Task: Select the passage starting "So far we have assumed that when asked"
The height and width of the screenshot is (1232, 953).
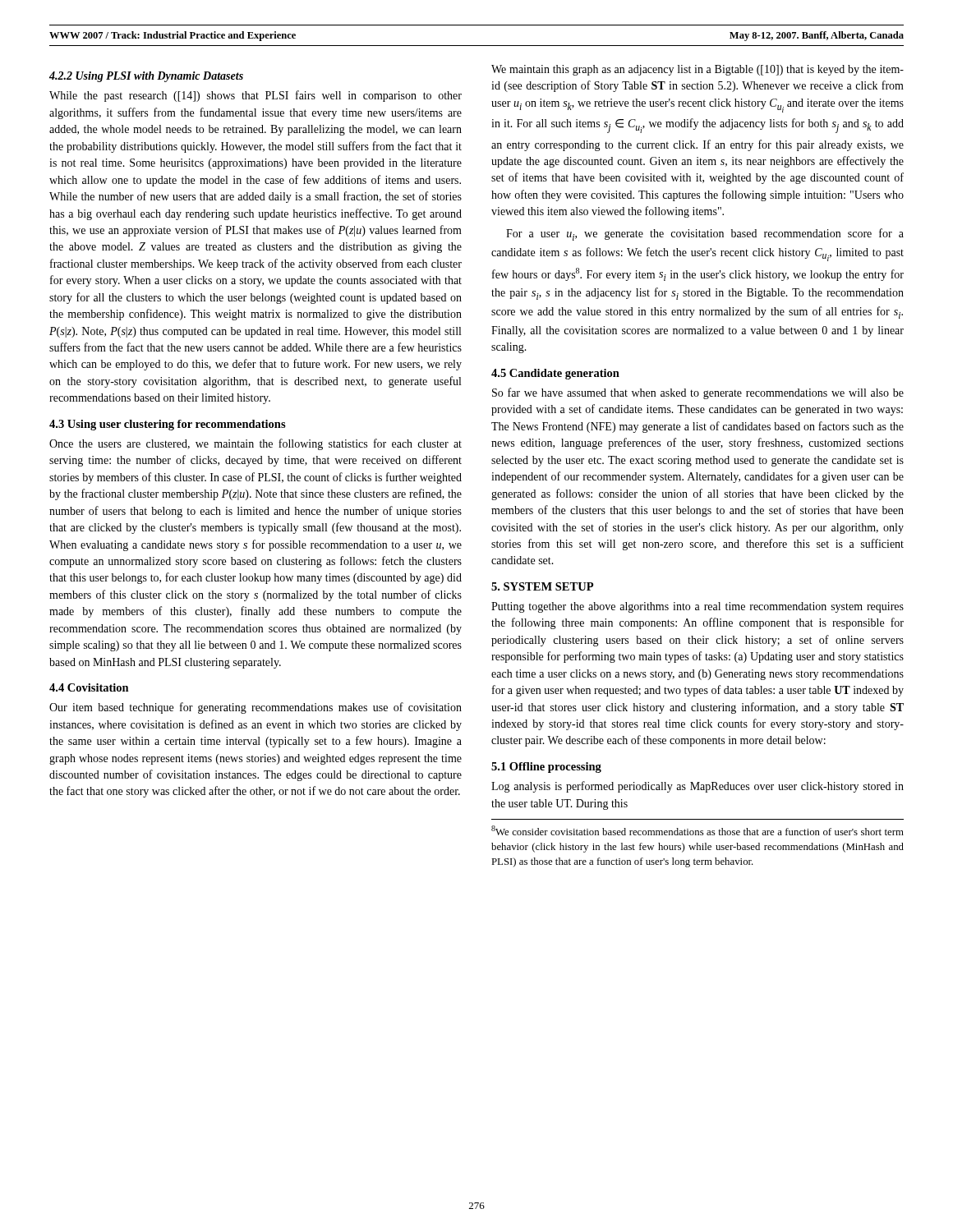Action: tap(698, 478)
